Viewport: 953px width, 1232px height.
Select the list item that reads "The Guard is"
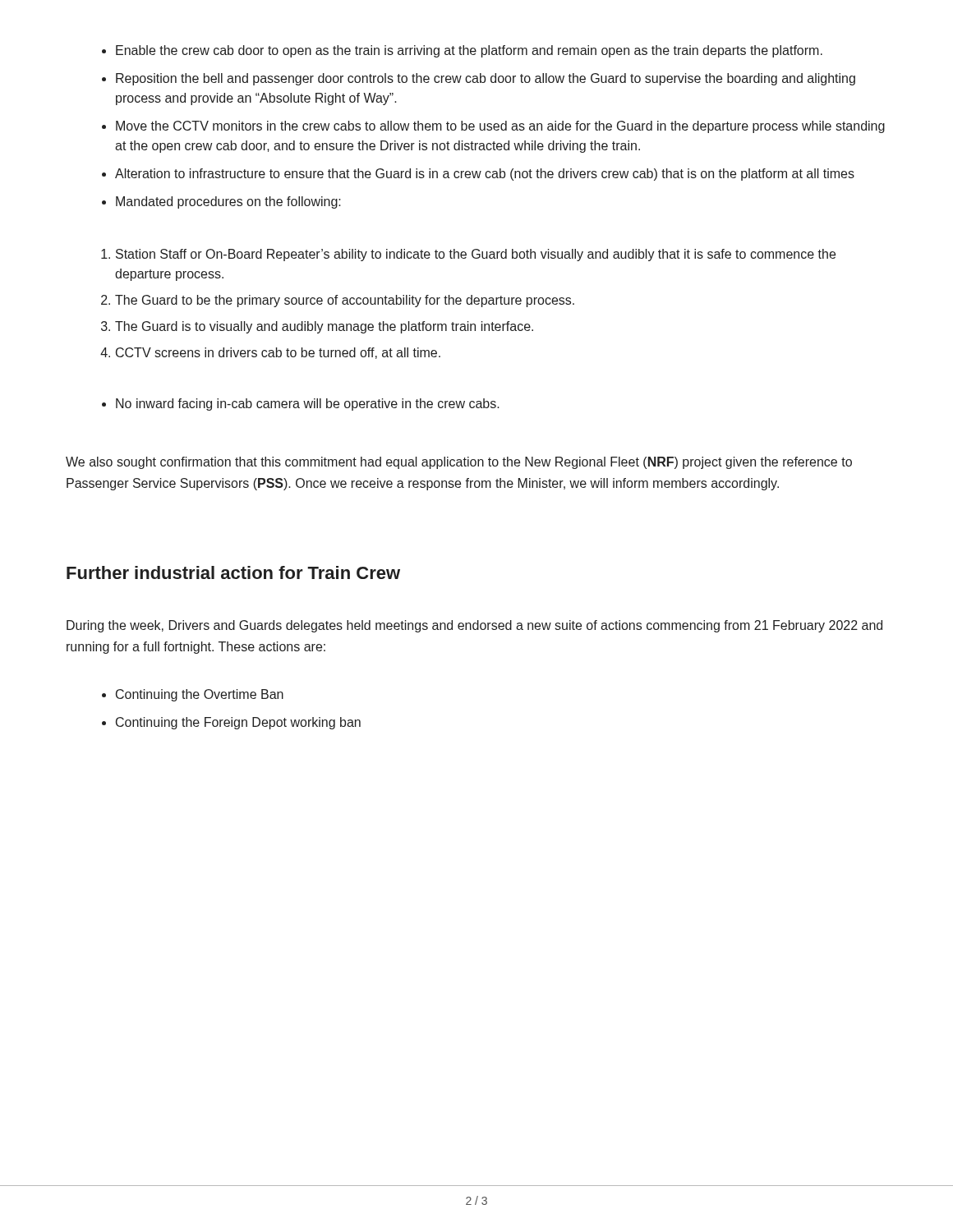[476, 327]
